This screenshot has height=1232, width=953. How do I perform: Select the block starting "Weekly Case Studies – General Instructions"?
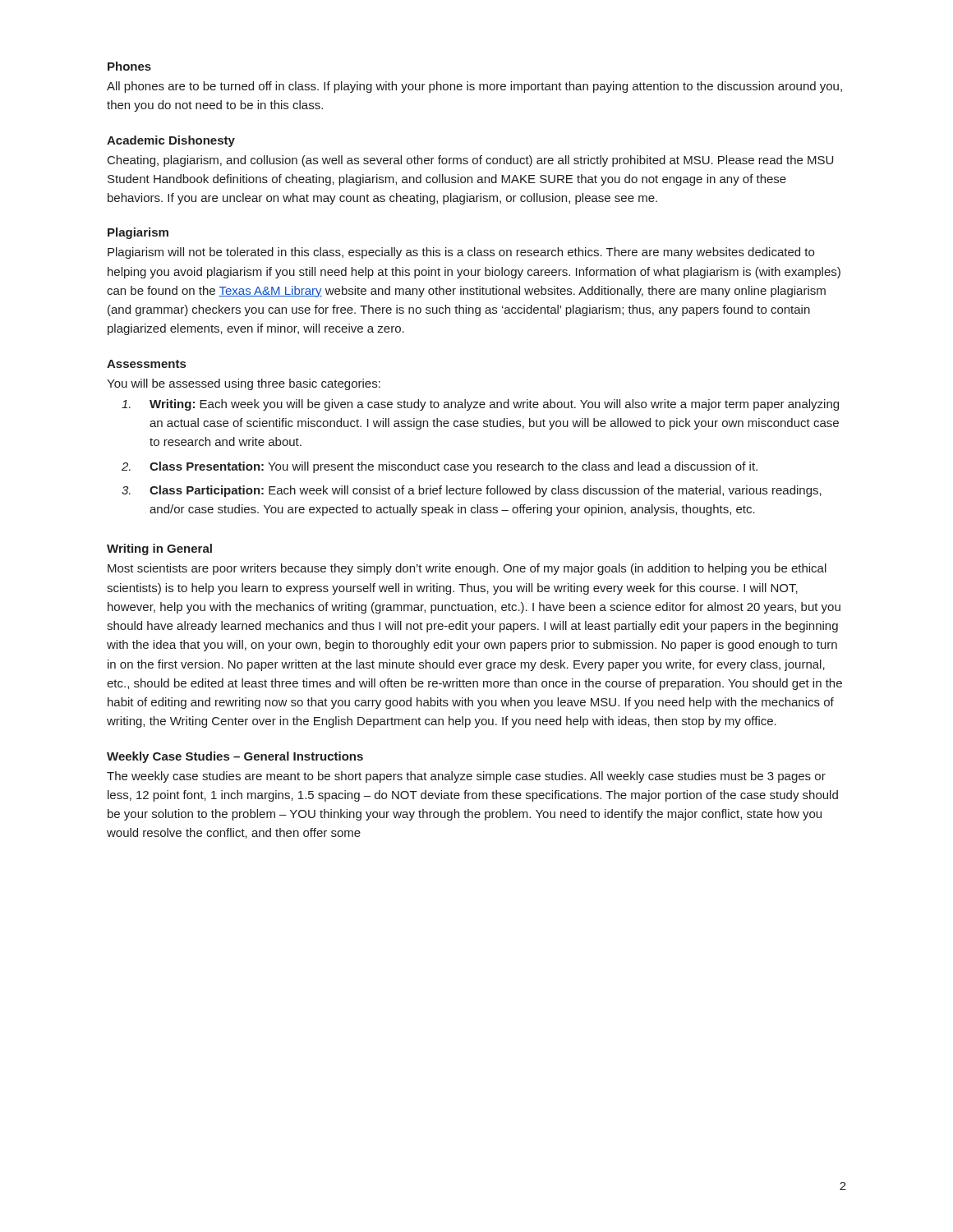[235, 756]
